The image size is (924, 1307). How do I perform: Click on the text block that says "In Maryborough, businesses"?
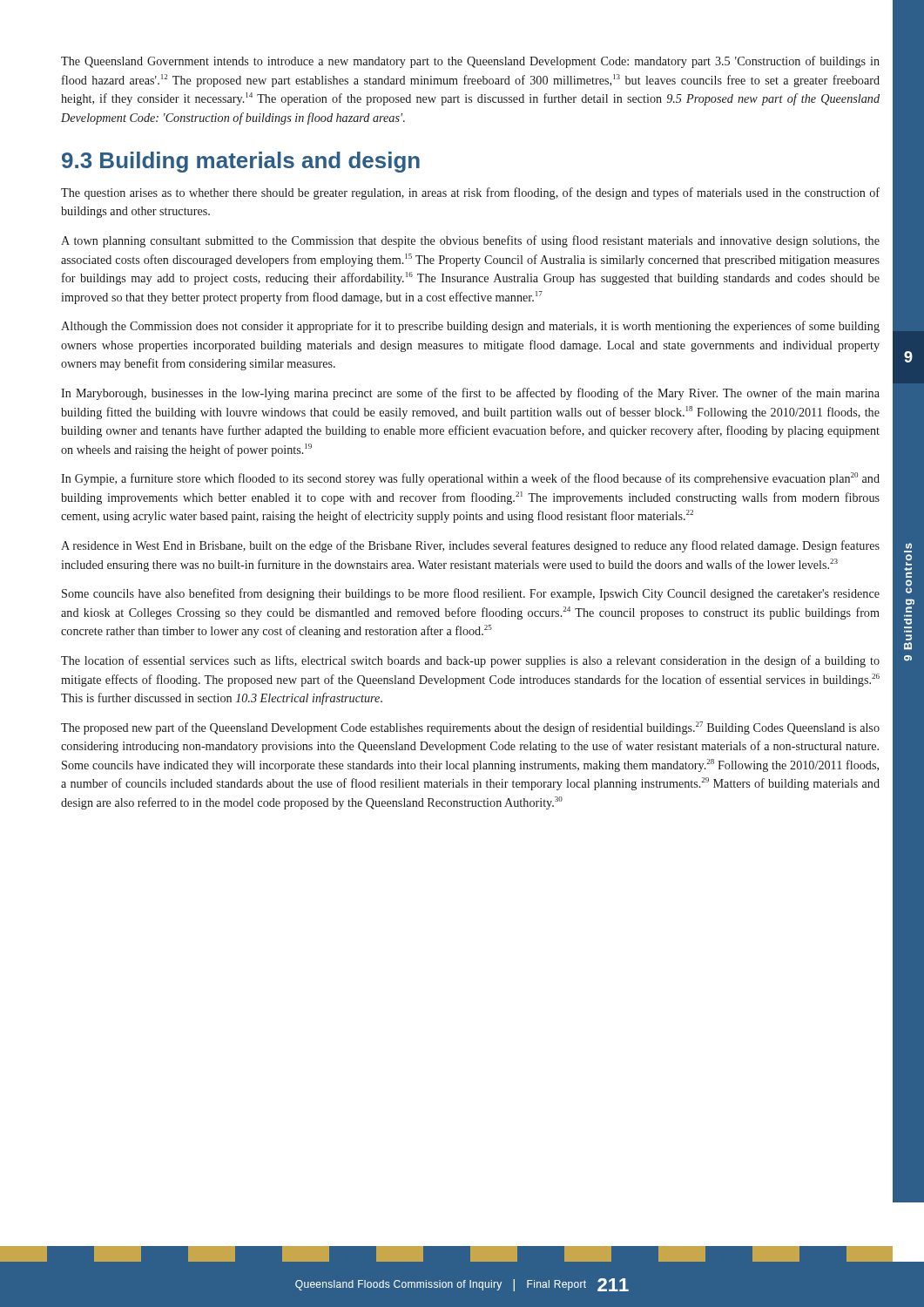(x=470, y=421)
